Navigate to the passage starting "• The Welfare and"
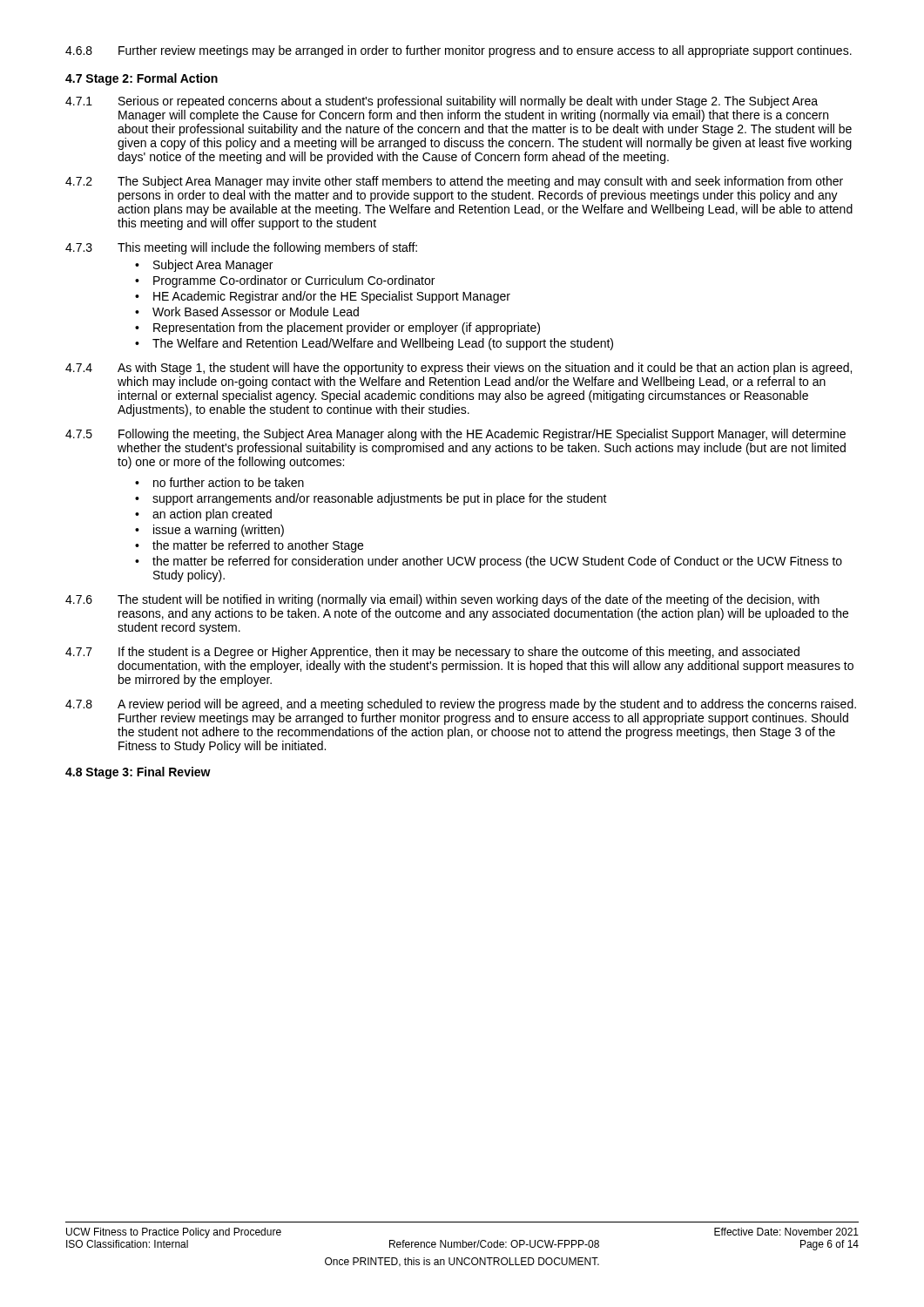The width and height of the screenshot is (924, 1307). pyautogui.click(x=497, y=343)
